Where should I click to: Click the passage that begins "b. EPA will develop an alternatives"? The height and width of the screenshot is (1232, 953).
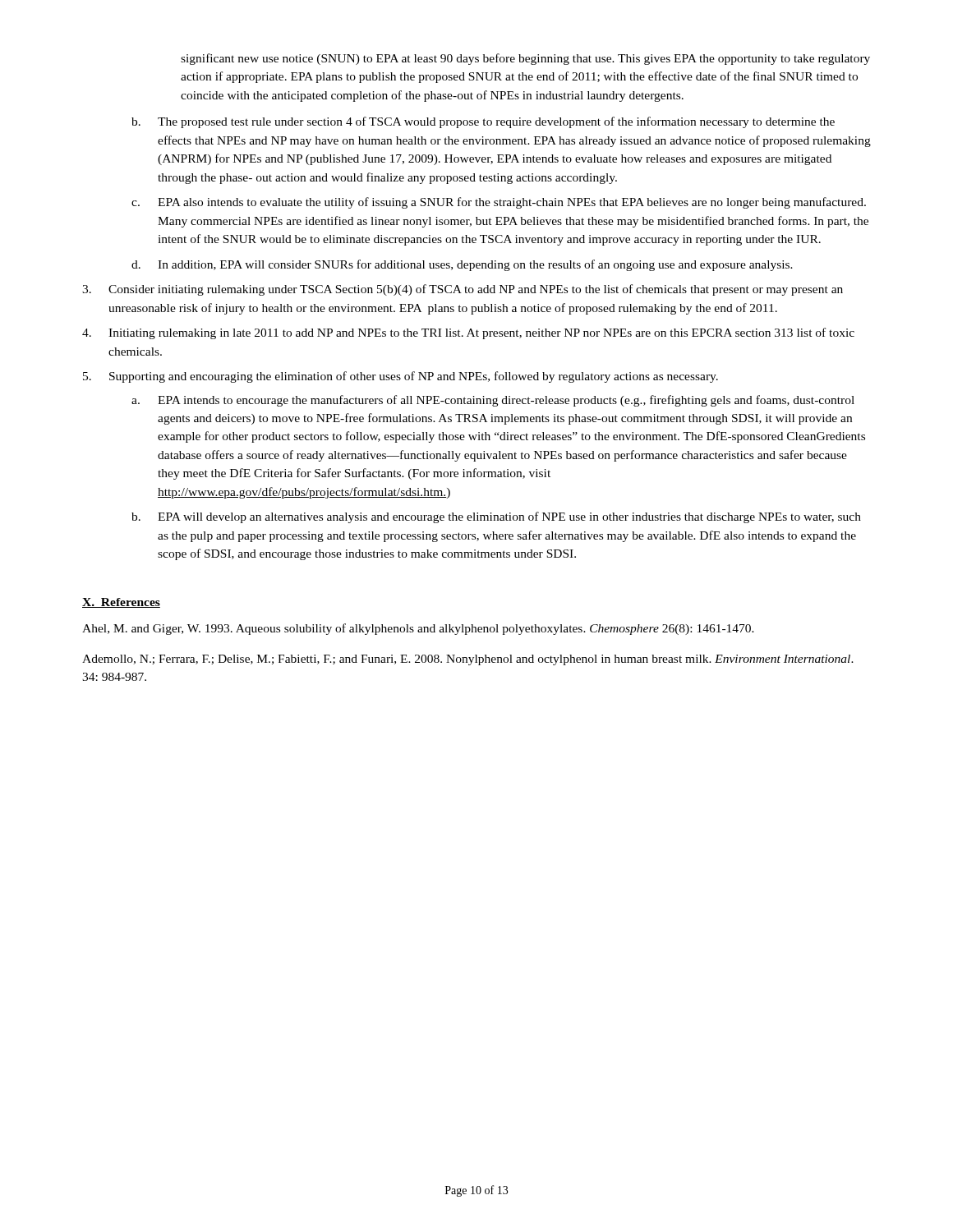point(501,535)
